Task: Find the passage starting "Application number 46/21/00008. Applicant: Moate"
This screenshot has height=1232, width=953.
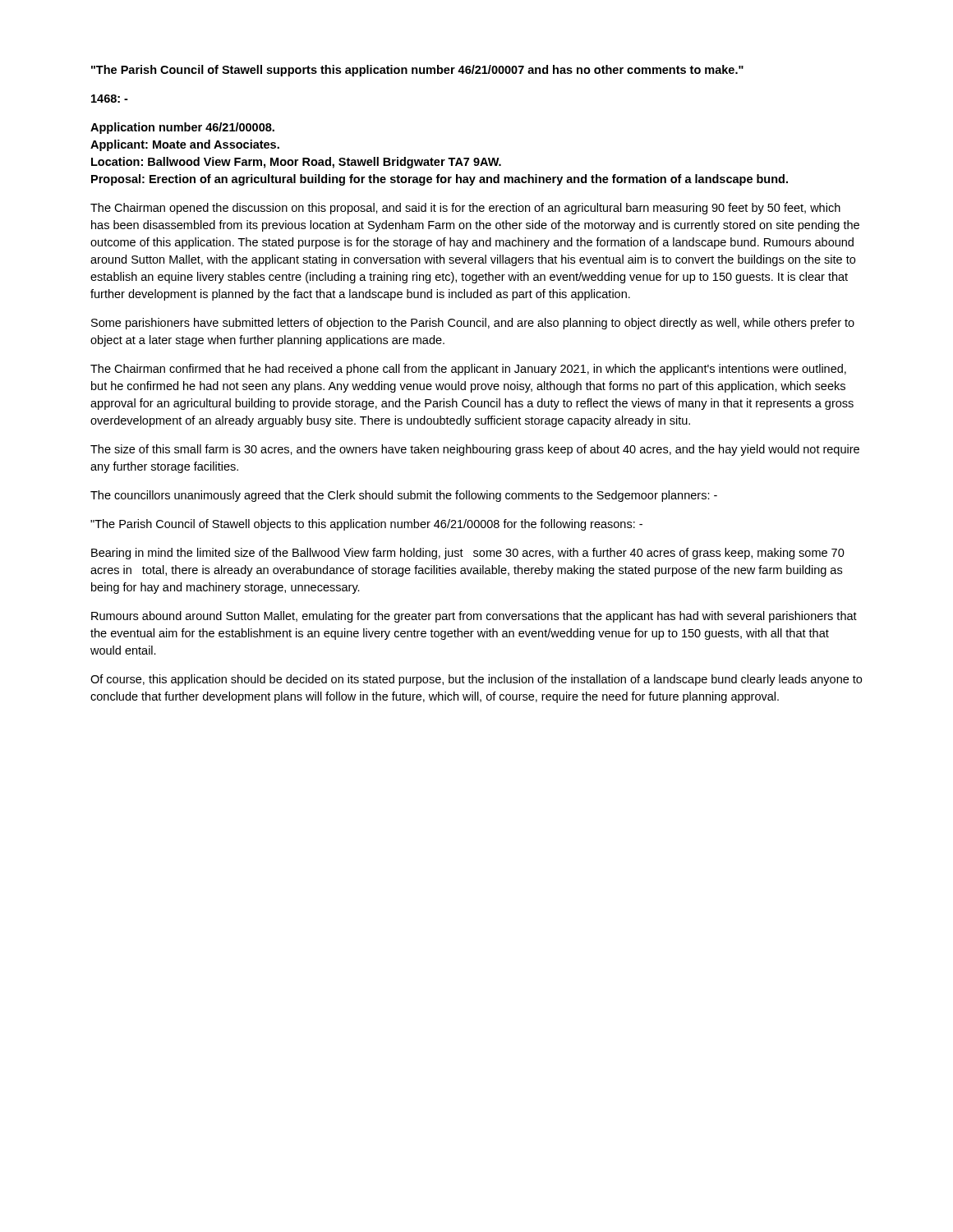Action: point(476,154)
